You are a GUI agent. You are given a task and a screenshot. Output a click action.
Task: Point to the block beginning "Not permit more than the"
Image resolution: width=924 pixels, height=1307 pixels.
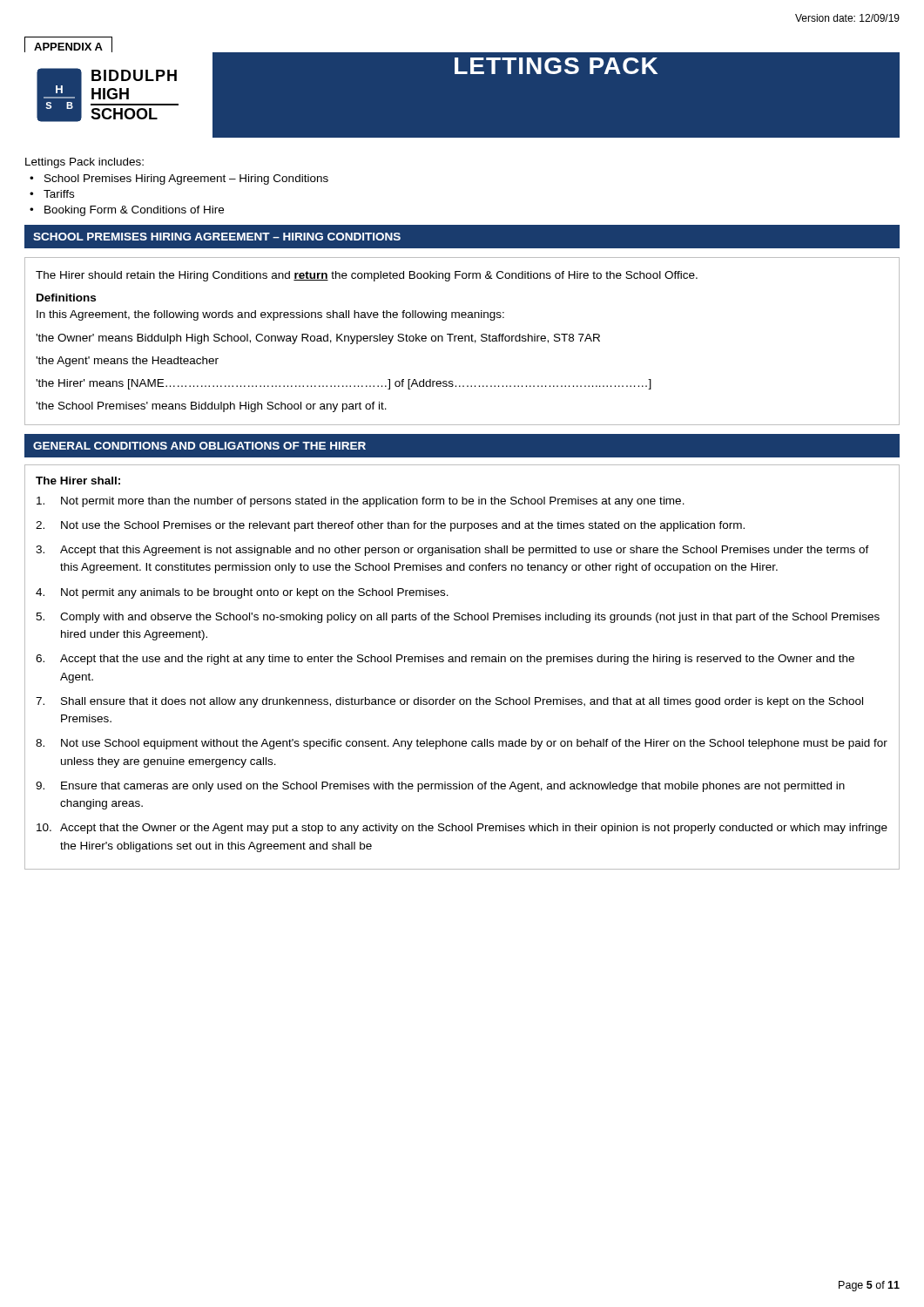[x=462, y=501]
